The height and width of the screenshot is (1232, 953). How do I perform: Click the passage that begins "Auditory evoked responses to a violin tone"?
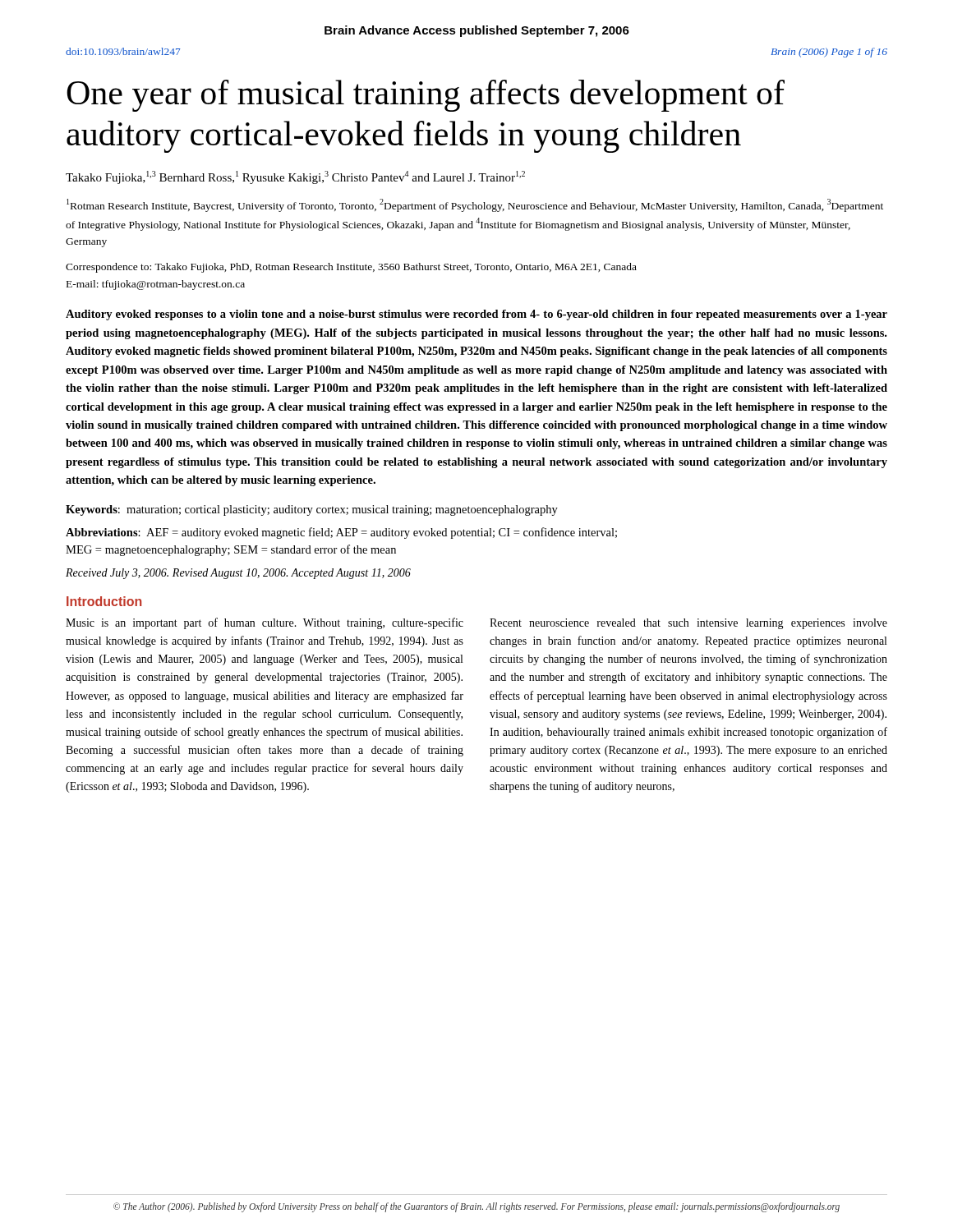476,397
